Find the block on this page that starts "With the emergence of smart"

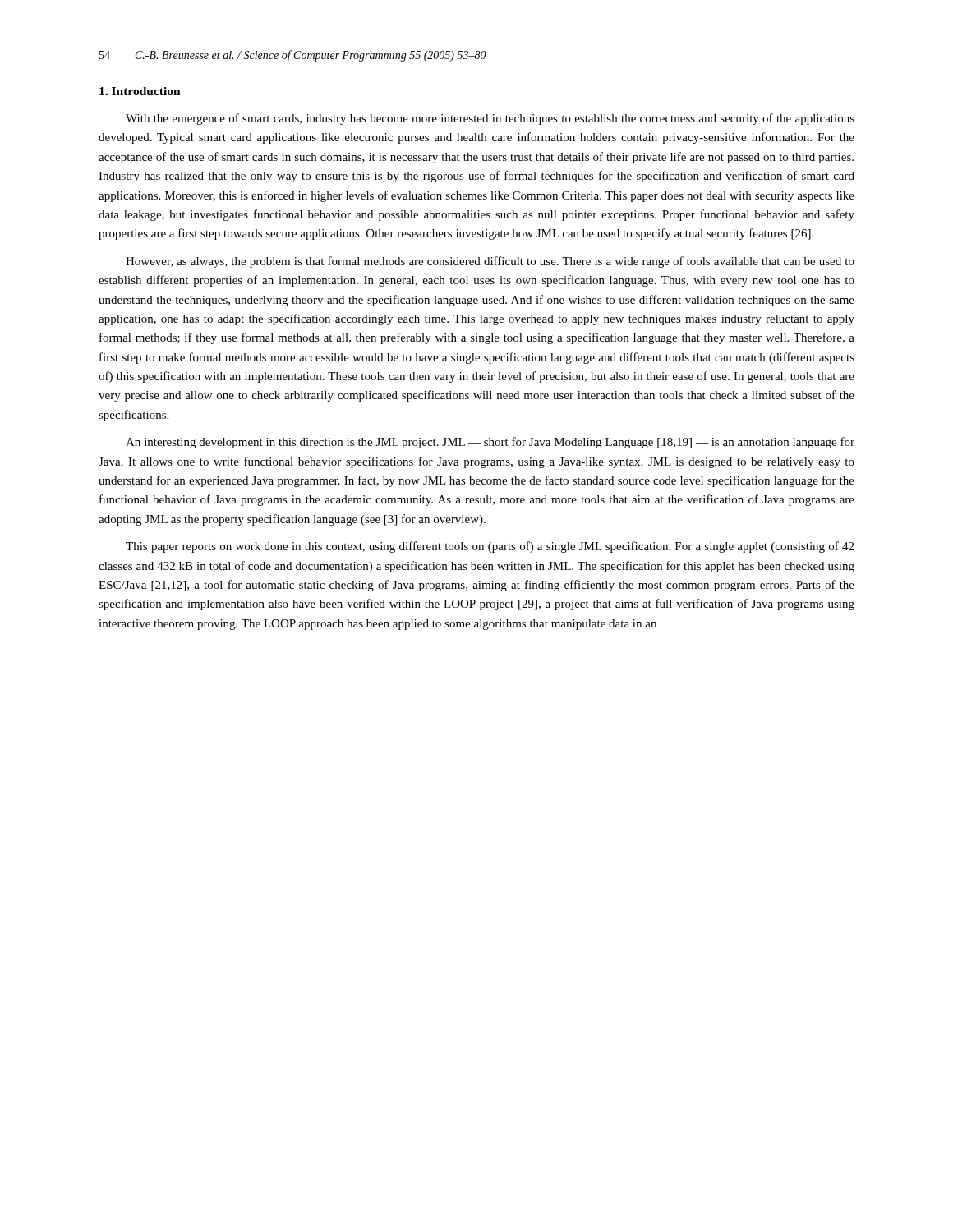476,176
